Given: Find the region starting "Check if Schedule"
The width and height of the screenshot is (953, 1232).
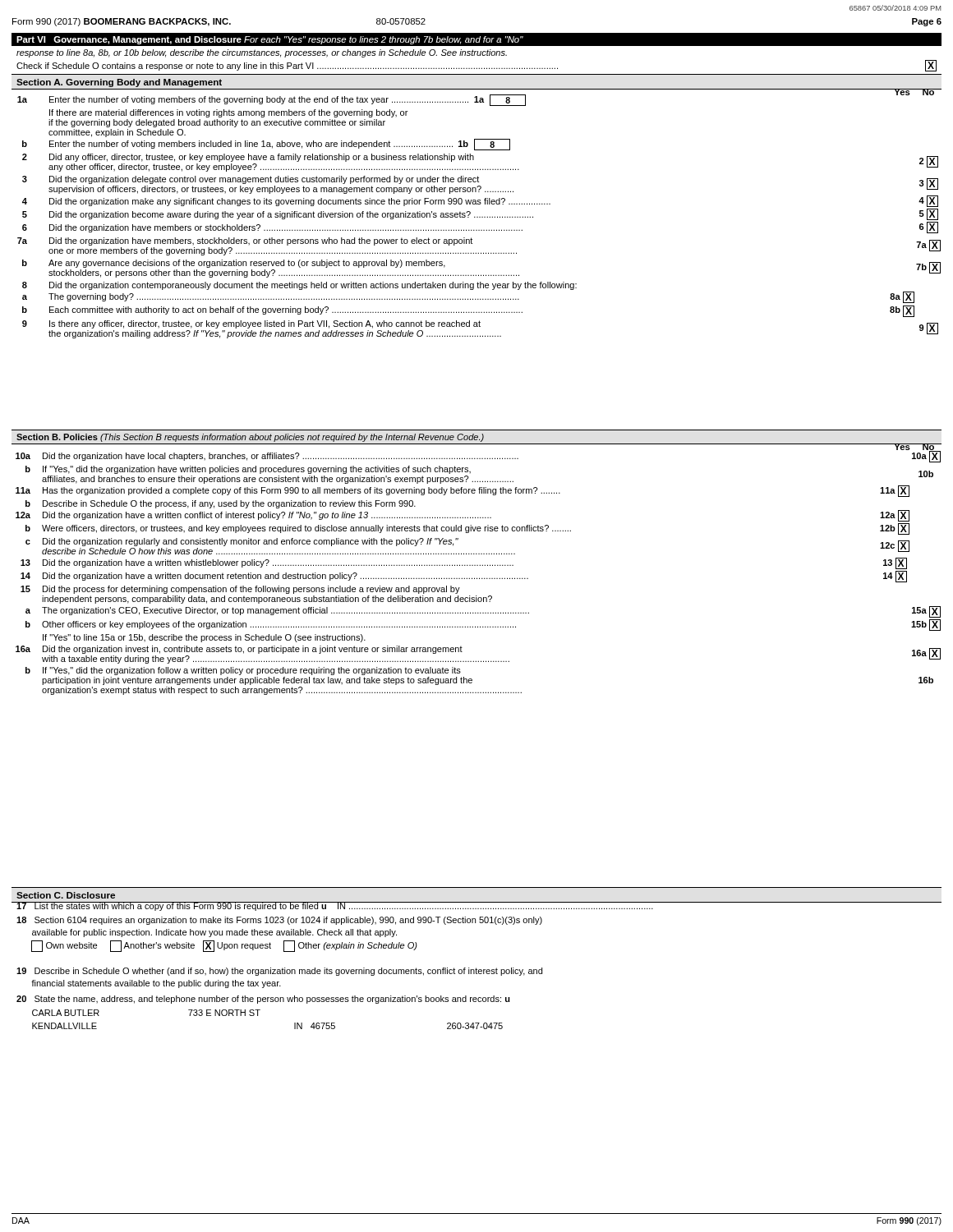Looking at the screenshot, I should (476, 66).
